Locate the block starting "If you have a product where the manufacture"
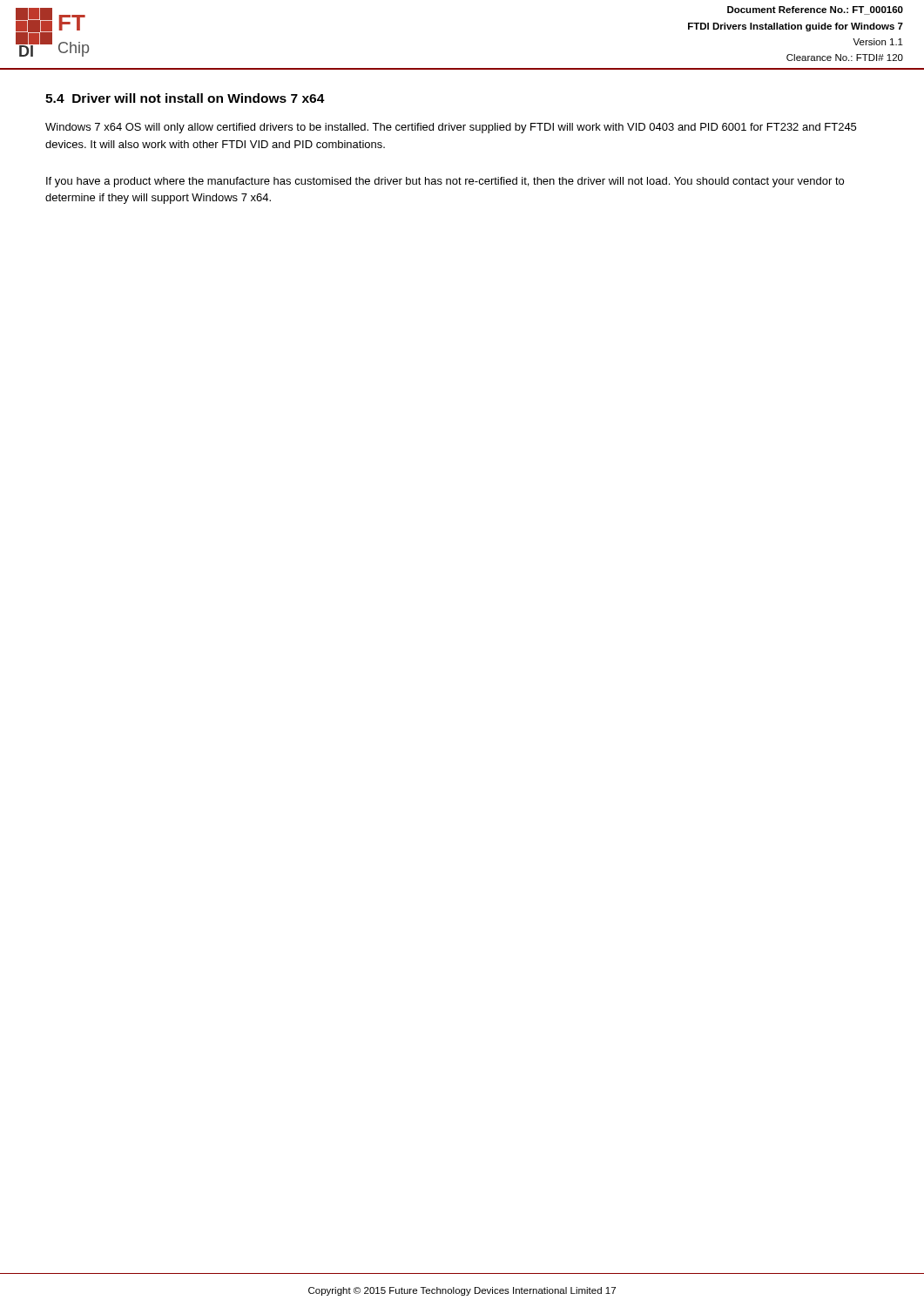This screenshot has width=924, height=1307. click(x=445, y=189)
